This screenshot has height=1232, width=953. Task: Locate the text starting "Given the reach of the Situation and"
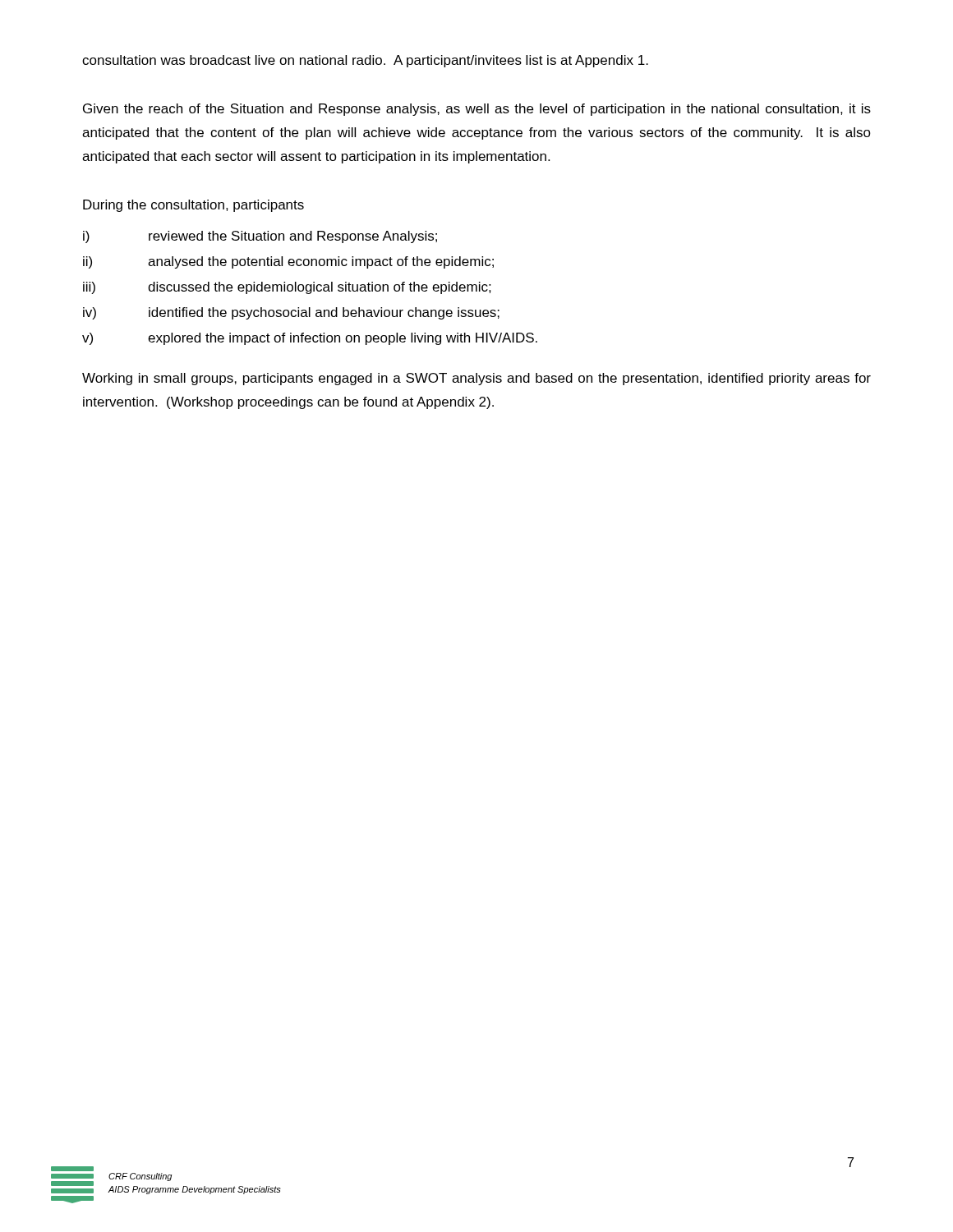[x=476, y=132]
